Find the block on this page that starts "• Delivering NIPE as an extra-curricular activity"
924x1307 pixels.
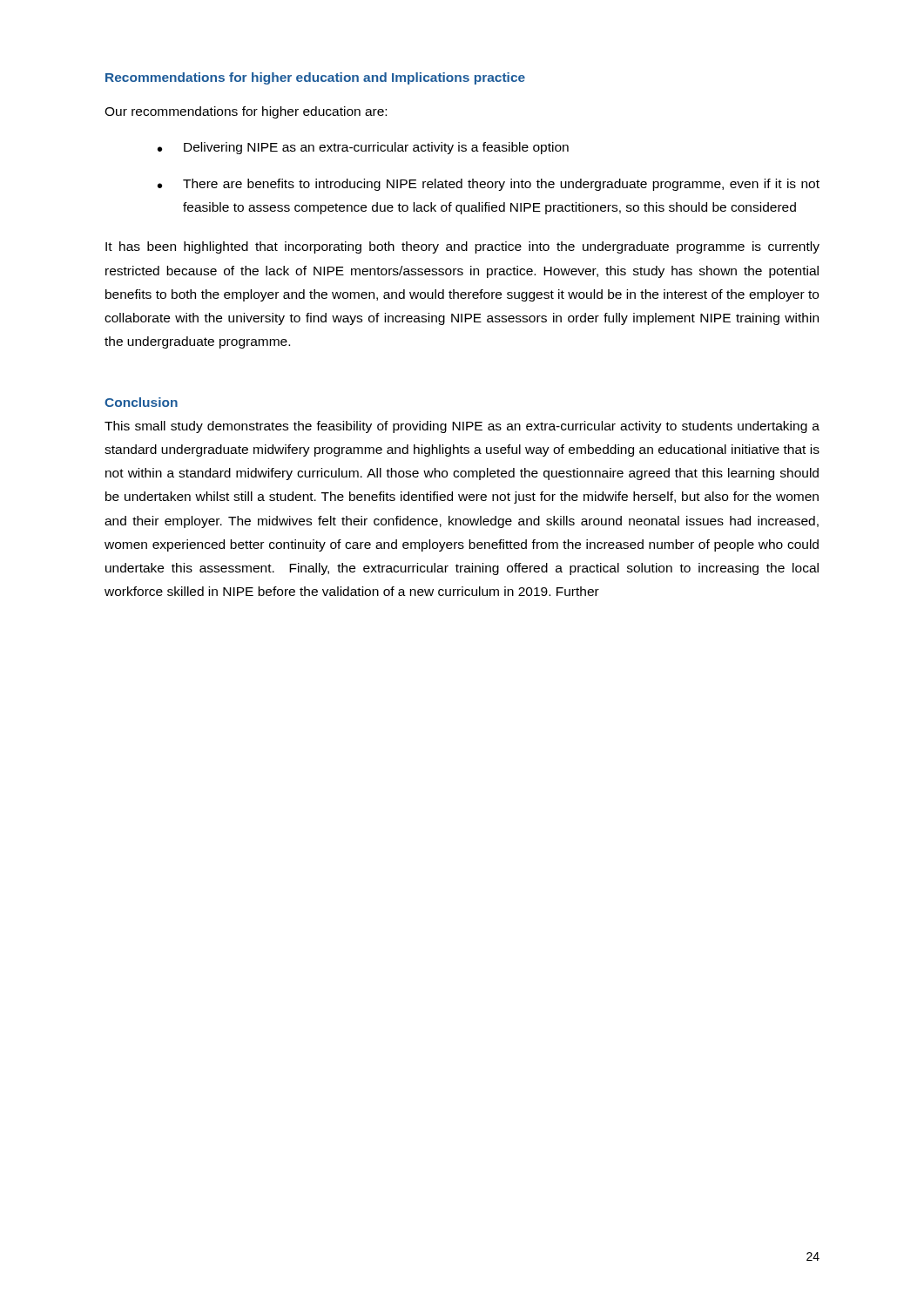click(x=488, y=149)
